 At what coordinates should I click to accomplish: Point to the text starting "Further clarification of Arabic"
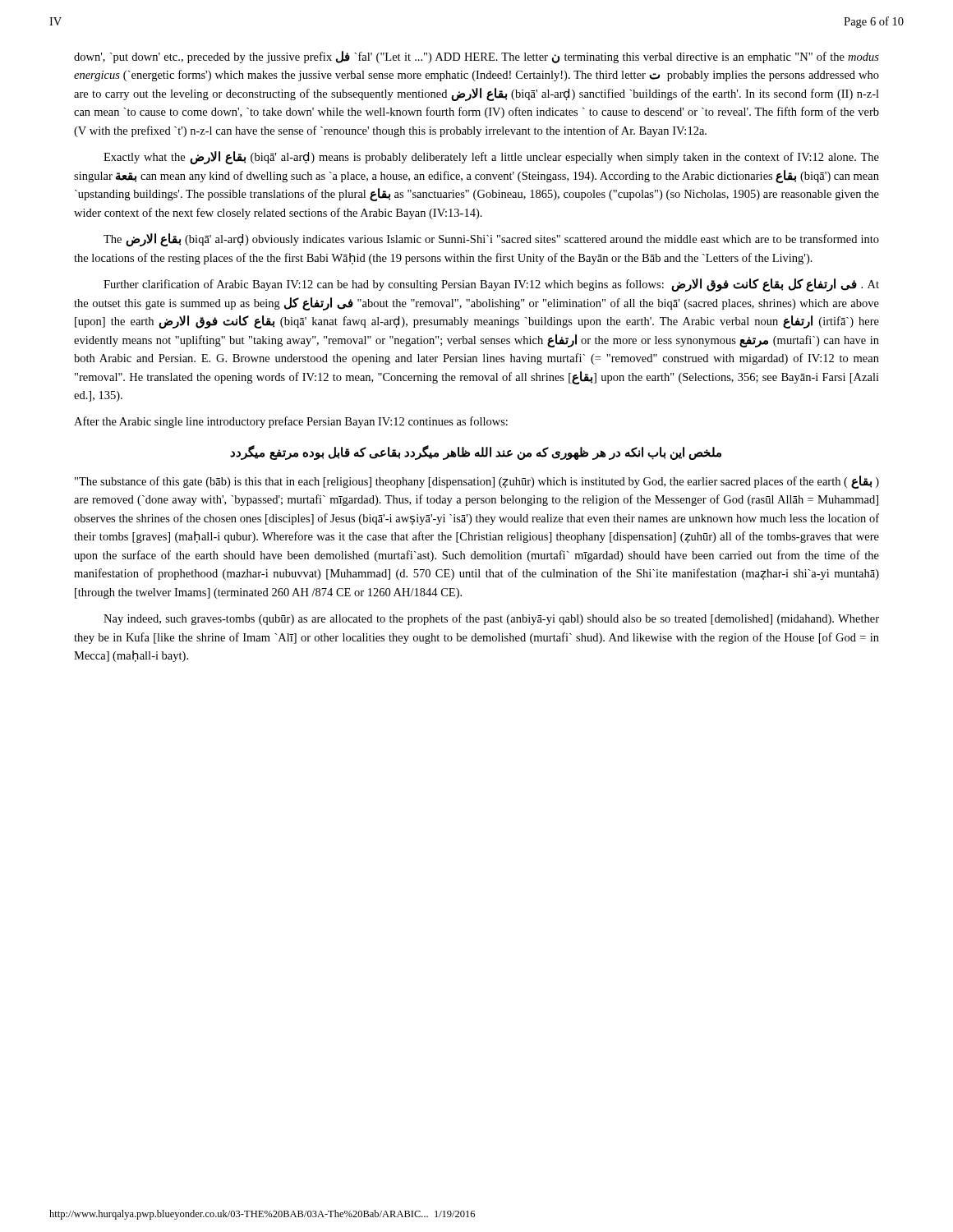pyautogui.click(x=476, y=340)
